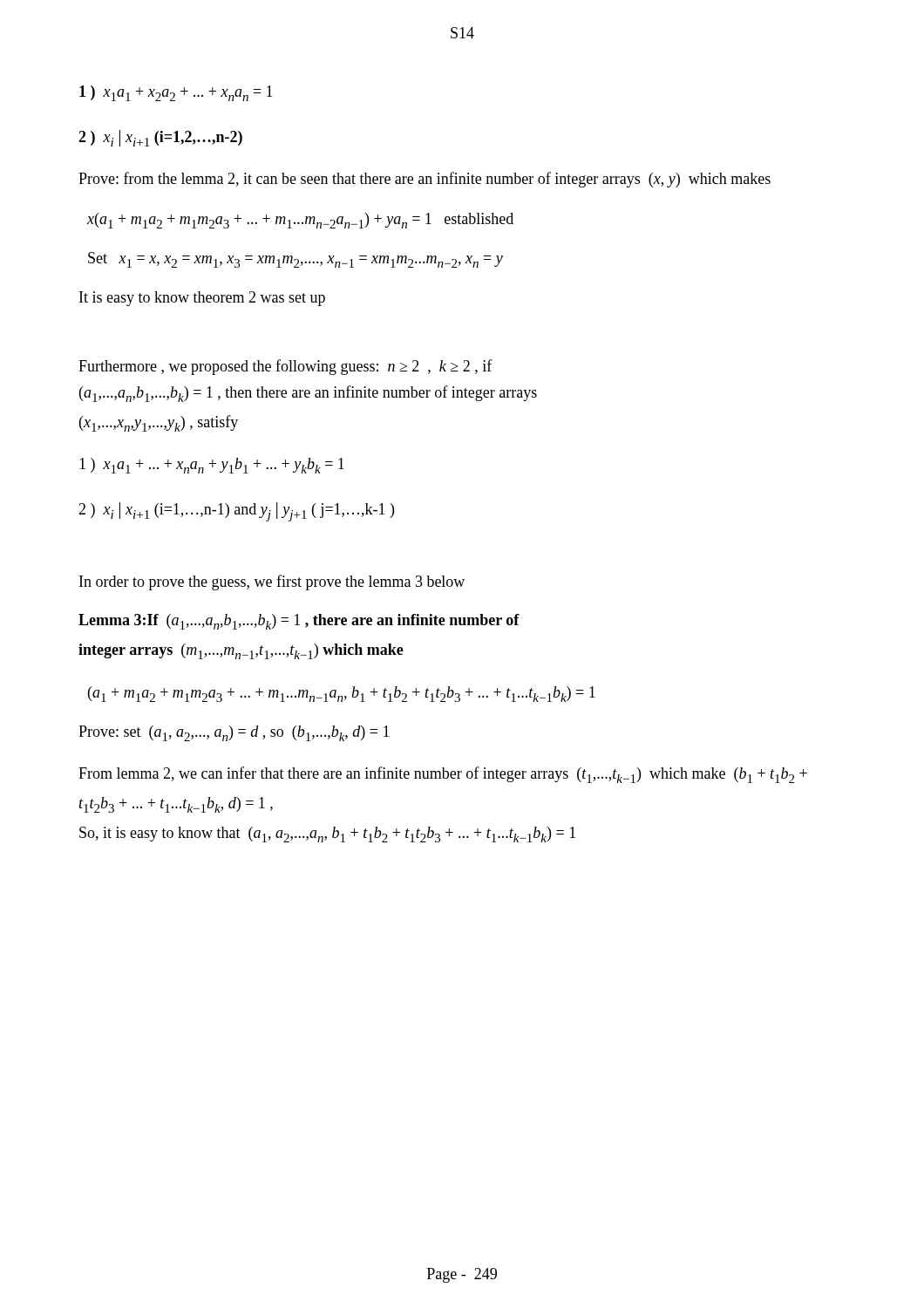Find the formula on this page that starts "Set x1 = x, x2 = xm1, x3"
Image resolution: width=924 pixels, height=1308 pixels.
click(x=295, y=260)
